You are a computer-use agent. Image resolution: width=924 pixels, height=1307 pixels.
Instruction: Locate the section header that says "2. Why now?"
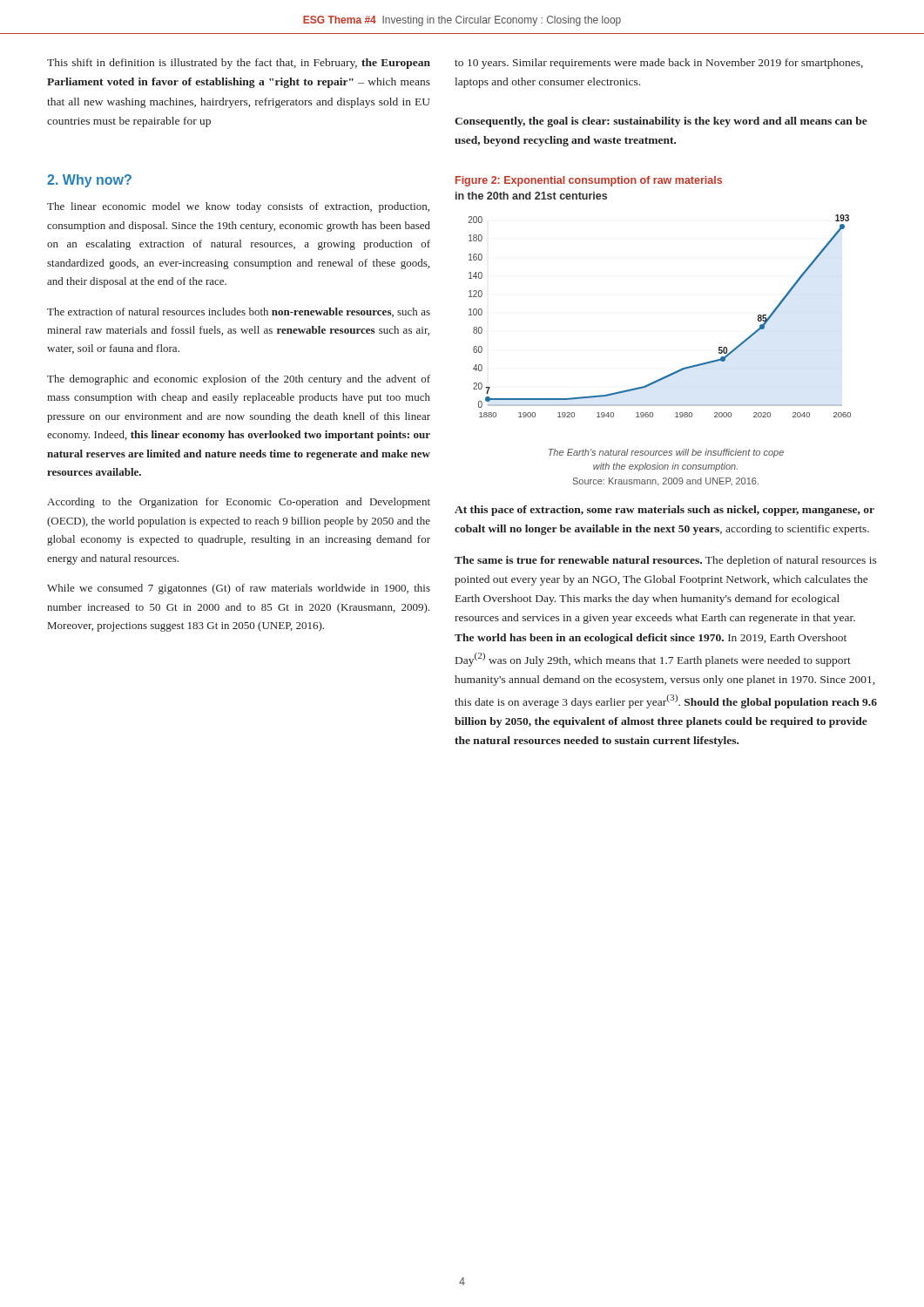[x=90, y=180]
